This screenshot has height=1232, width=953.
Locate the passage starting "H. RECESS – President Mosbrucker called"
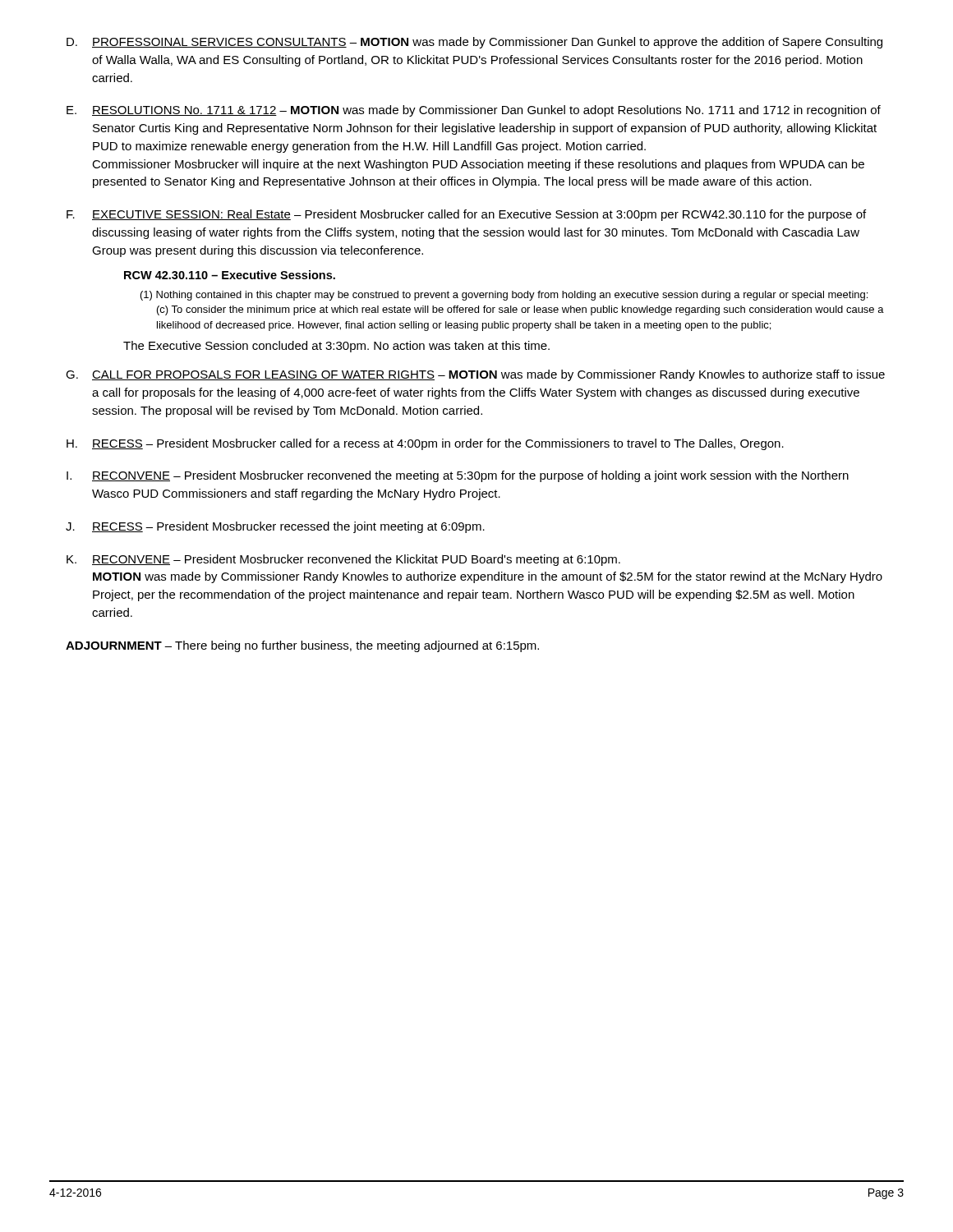point(476,443)
